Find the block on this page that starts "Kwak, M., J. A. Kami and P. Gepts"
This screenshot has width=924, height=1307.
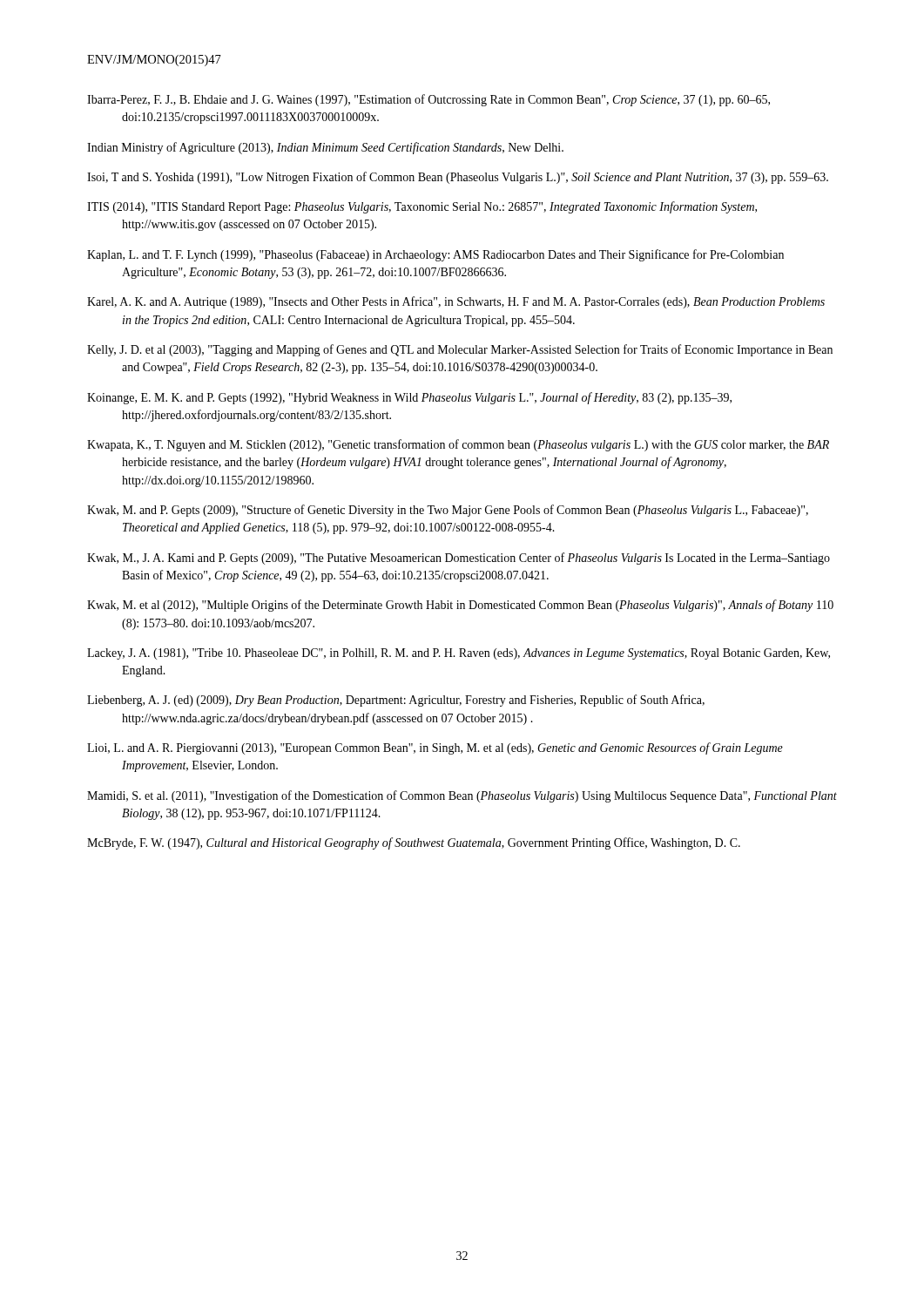point(459,567)
